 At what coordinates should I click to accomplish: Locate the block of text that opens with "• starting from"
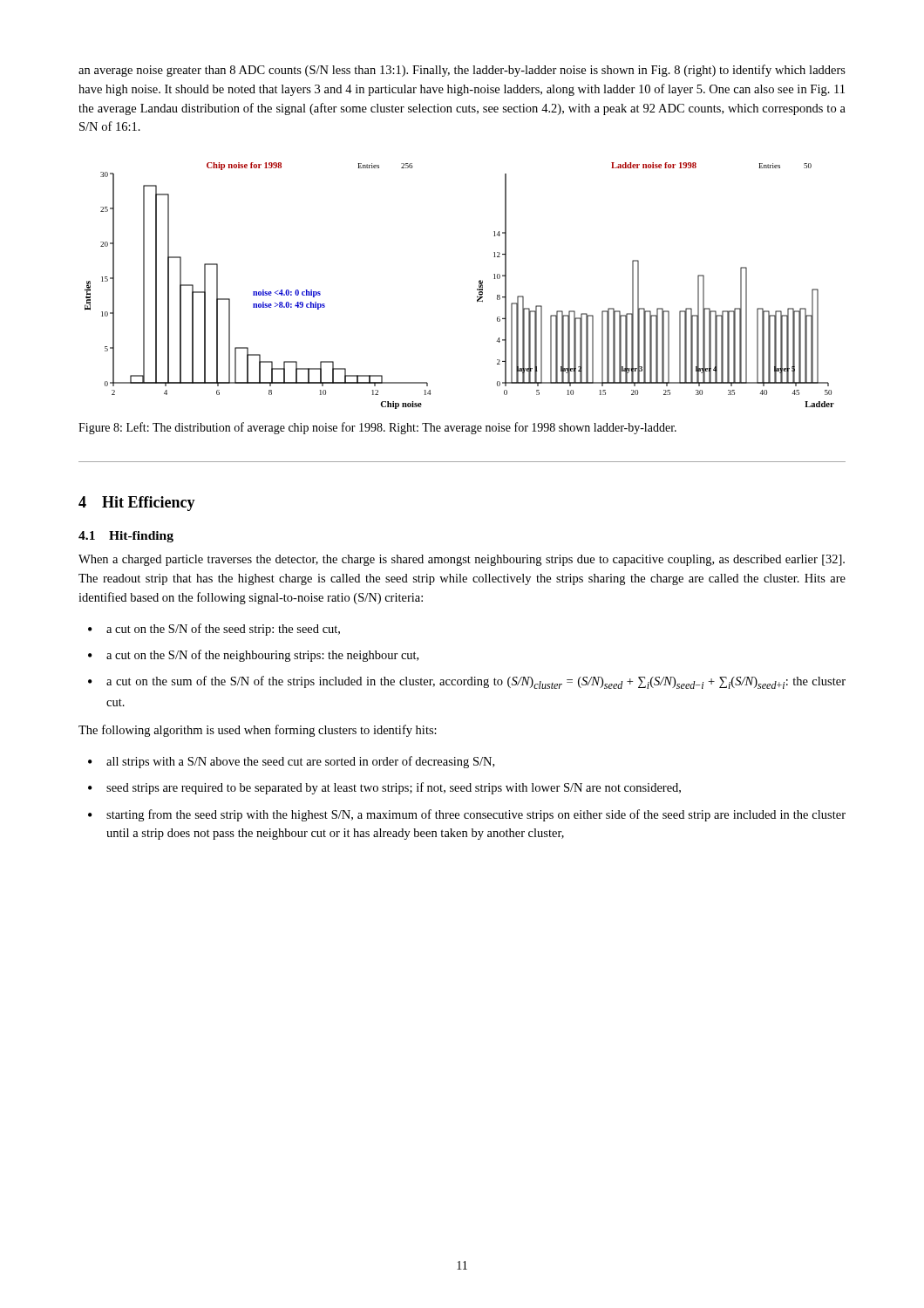[x=466, y=824]
